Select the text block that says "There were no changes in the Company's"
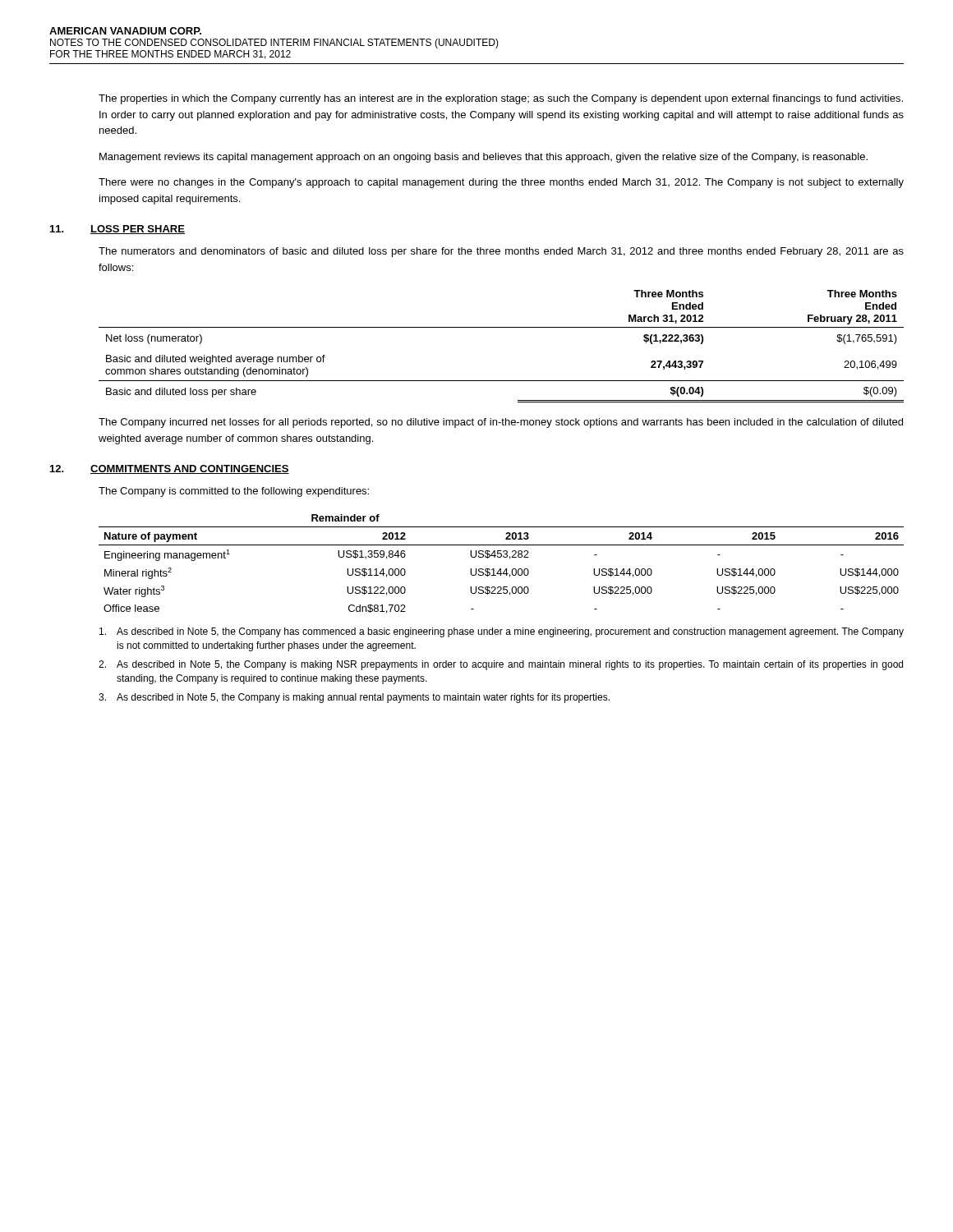 (501, 190)
